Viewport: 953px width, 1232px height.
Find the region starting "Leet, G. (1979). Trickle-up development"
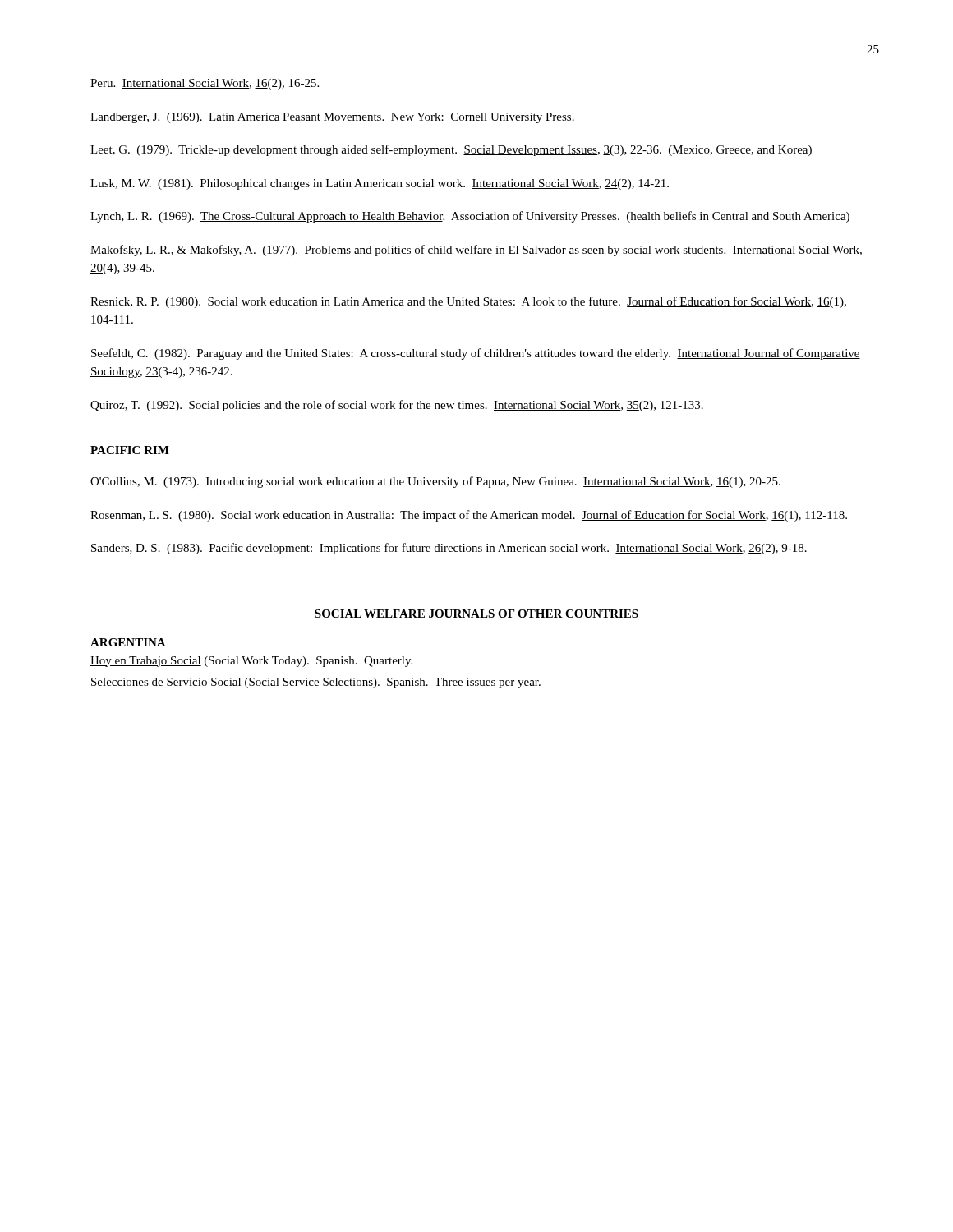click(x=451, y=150)
